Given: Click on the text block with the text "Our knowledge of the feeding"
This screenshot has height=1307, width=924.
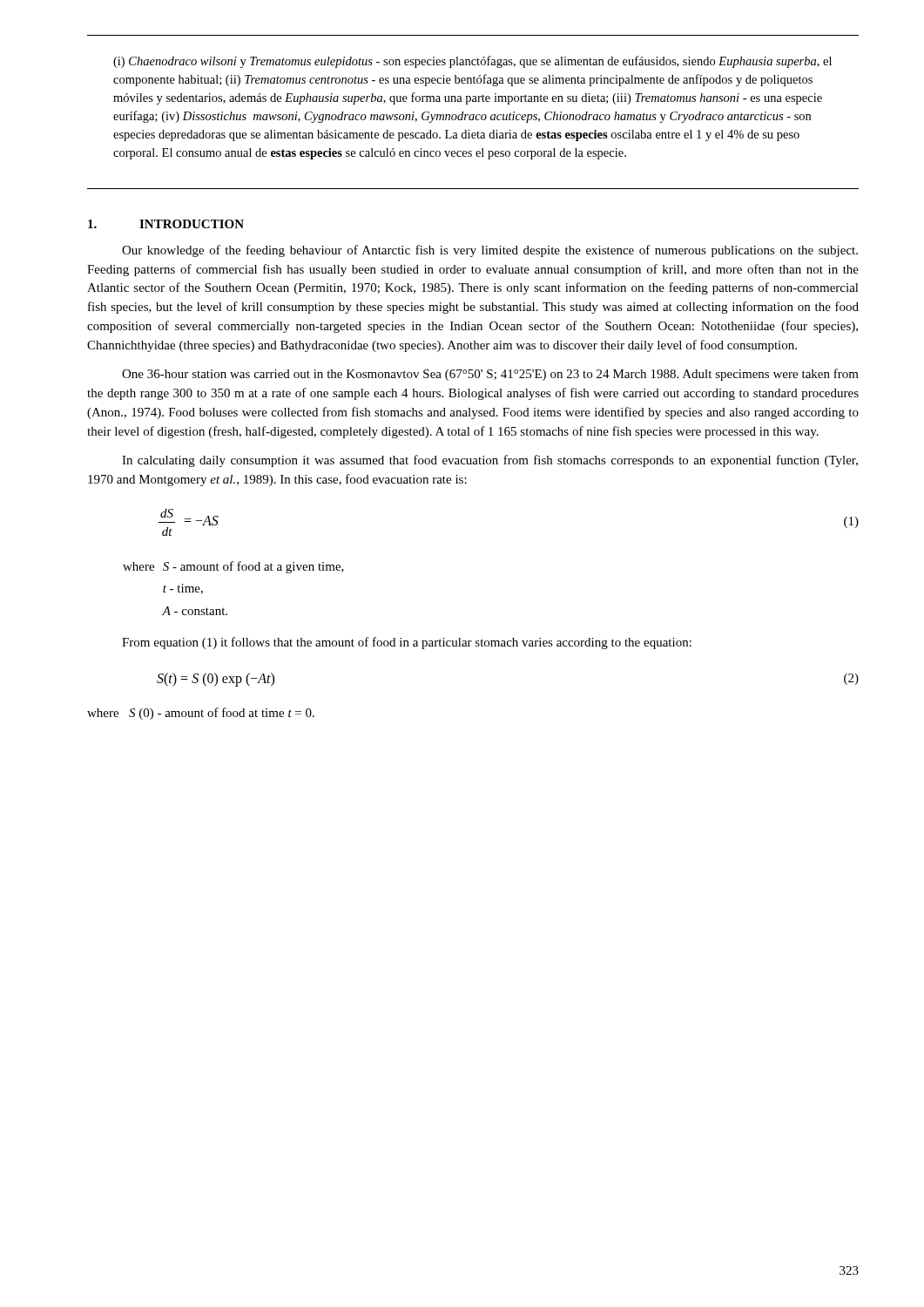Looking at the screenshot, I should pos(473,297).
